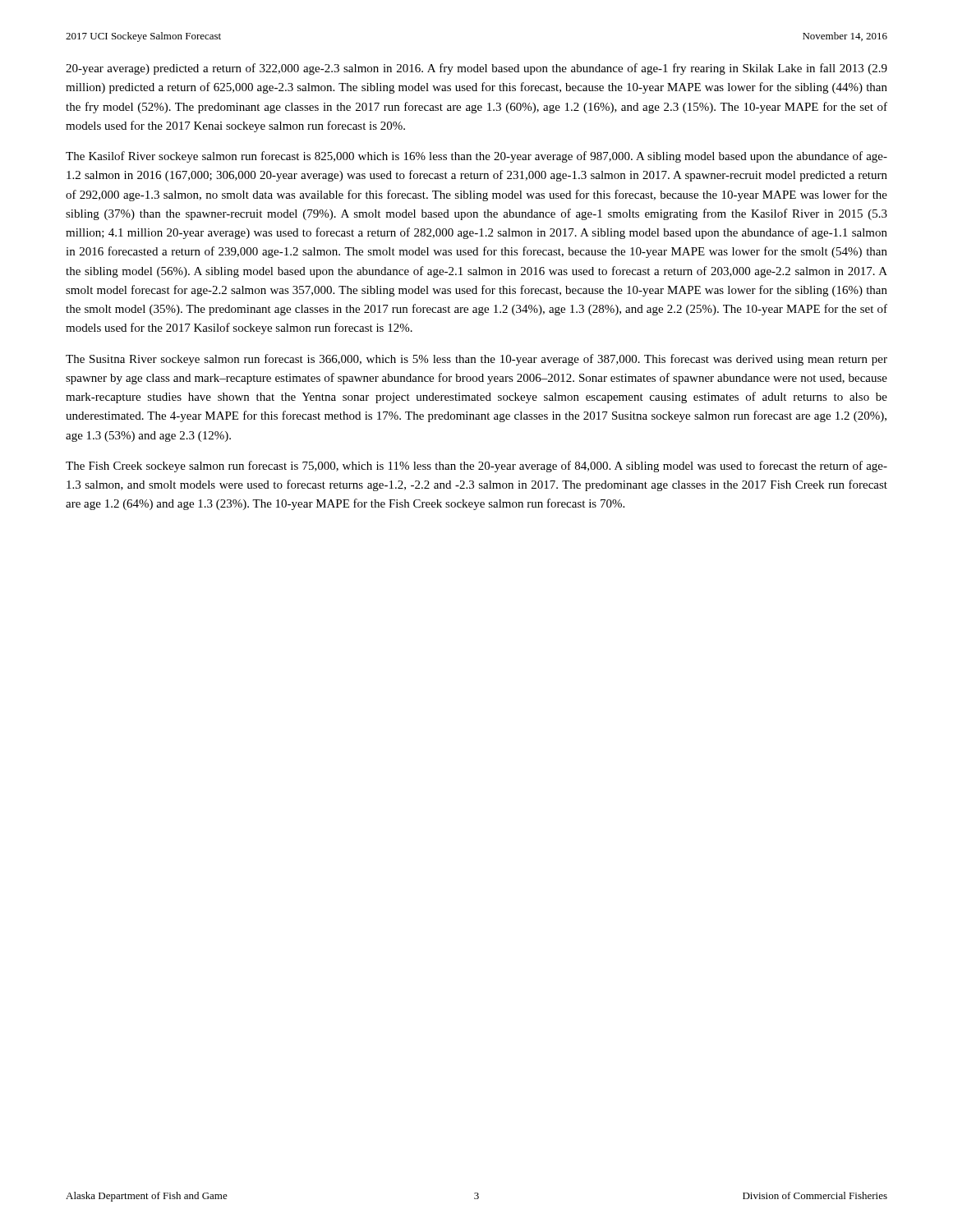Where is the passage that starts "The Susitna River sockeye salmon run forecast is"?
The image size is (953, 1232).
[x=476, y=397]
